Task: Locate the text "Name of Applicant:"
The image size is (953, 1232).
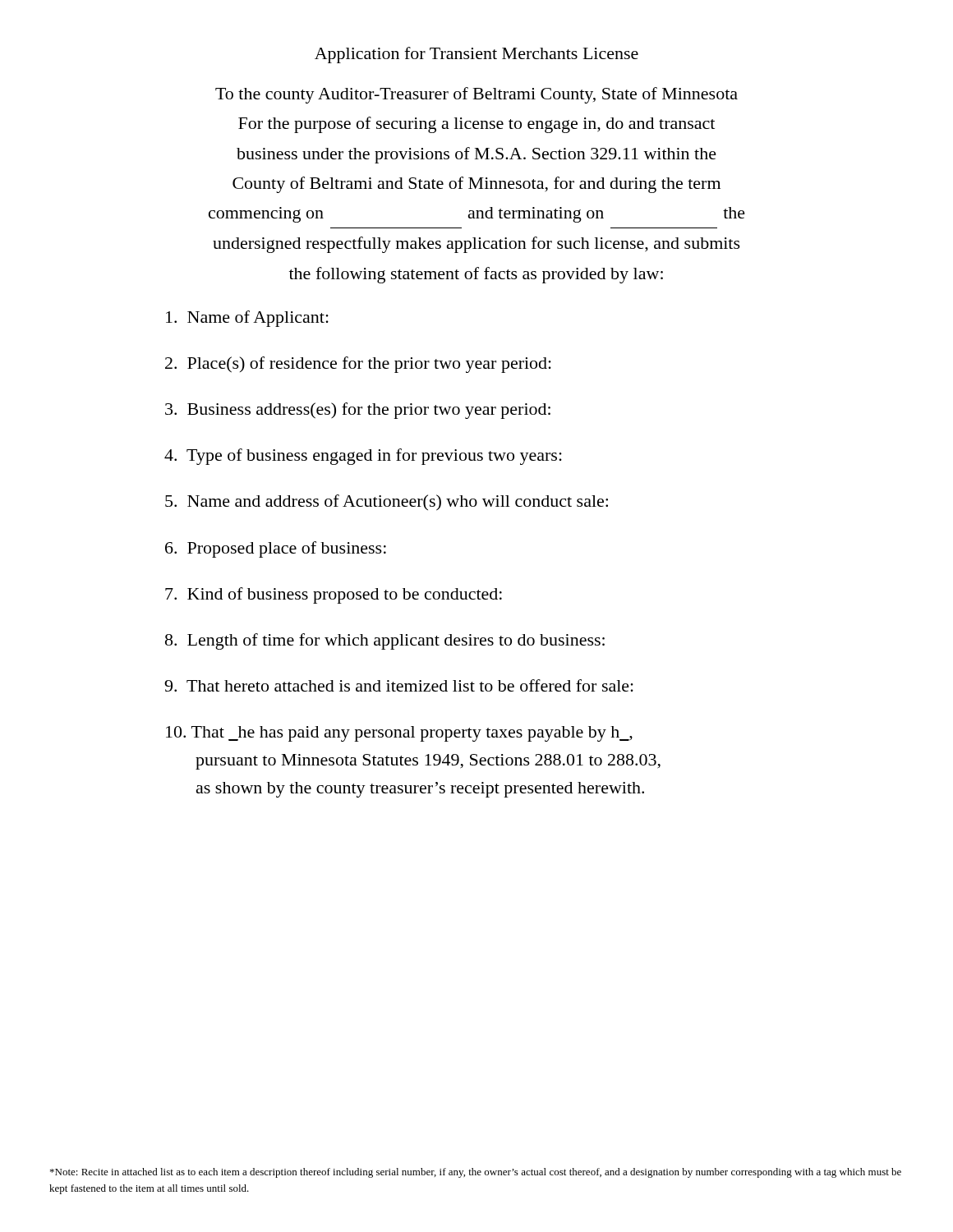Action: (247, 317)
